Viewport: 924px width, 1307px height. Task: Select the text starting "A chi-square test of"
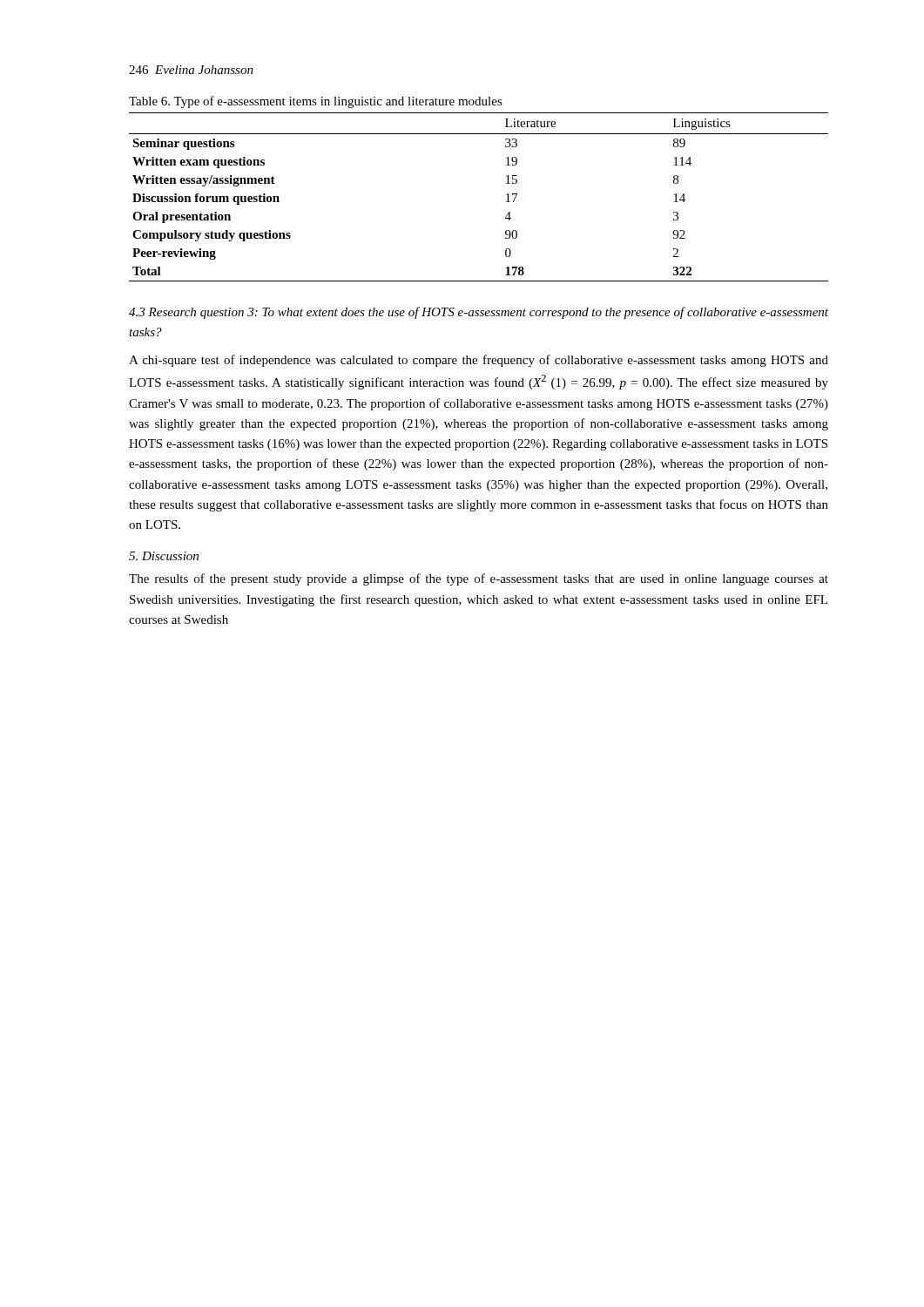click(479, 442)
